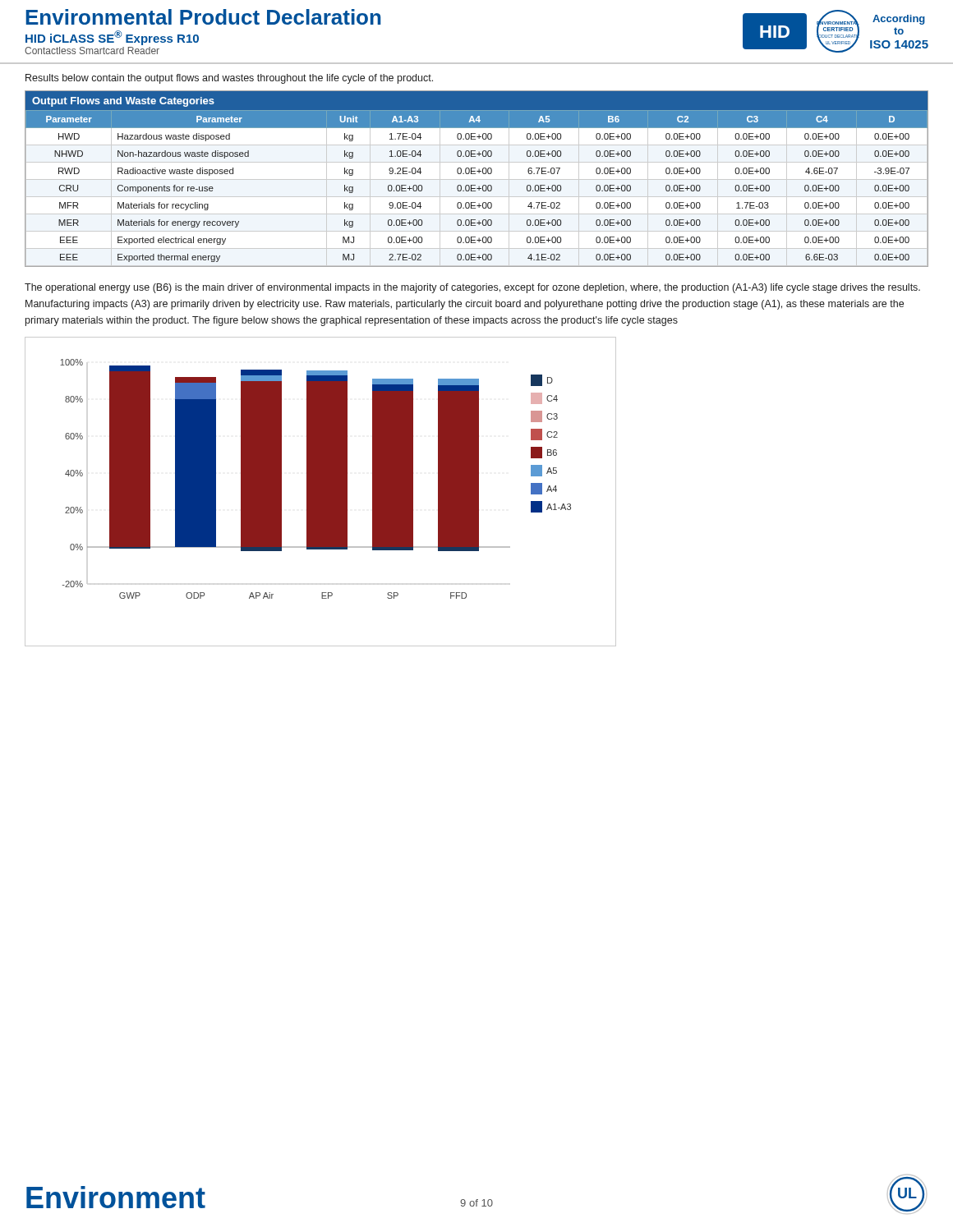Click on the text block with the text "The operational energy use"
The image size is (953, 1232).
tap(473, 304)
